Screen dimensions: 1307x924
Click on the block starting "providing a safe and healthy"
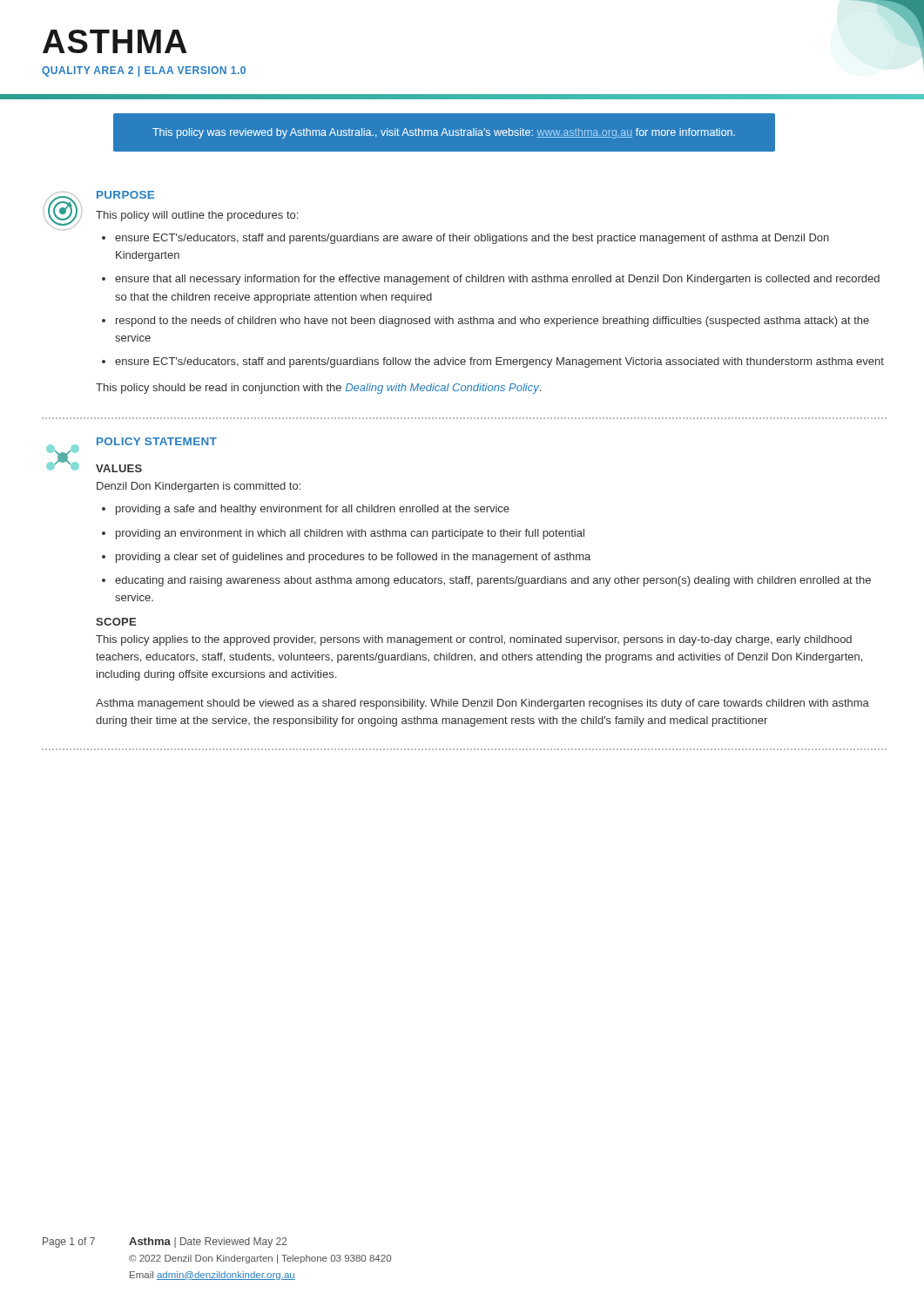click(312, 509)
